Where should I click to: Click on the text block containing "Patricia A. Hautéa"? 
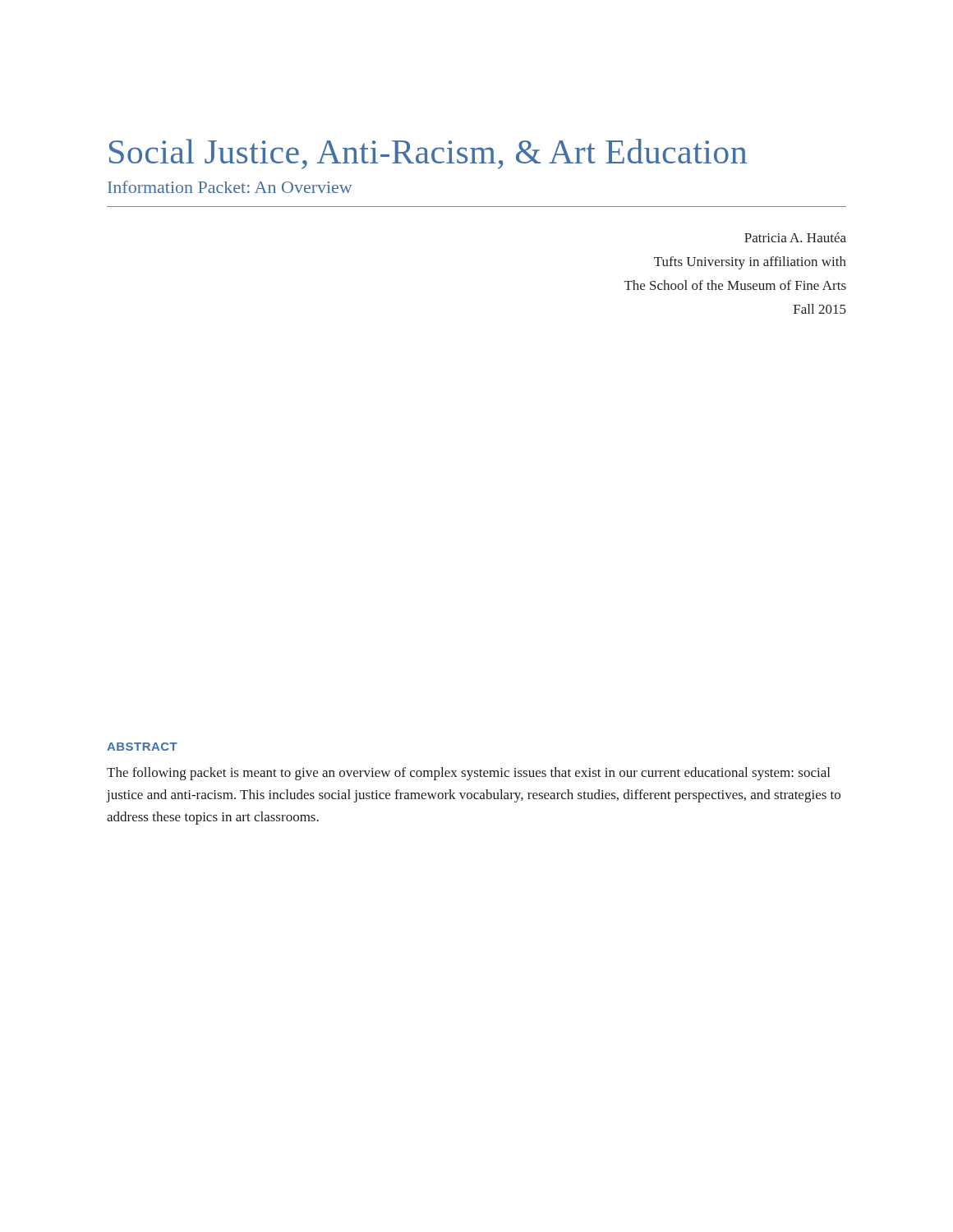[795, 237]
